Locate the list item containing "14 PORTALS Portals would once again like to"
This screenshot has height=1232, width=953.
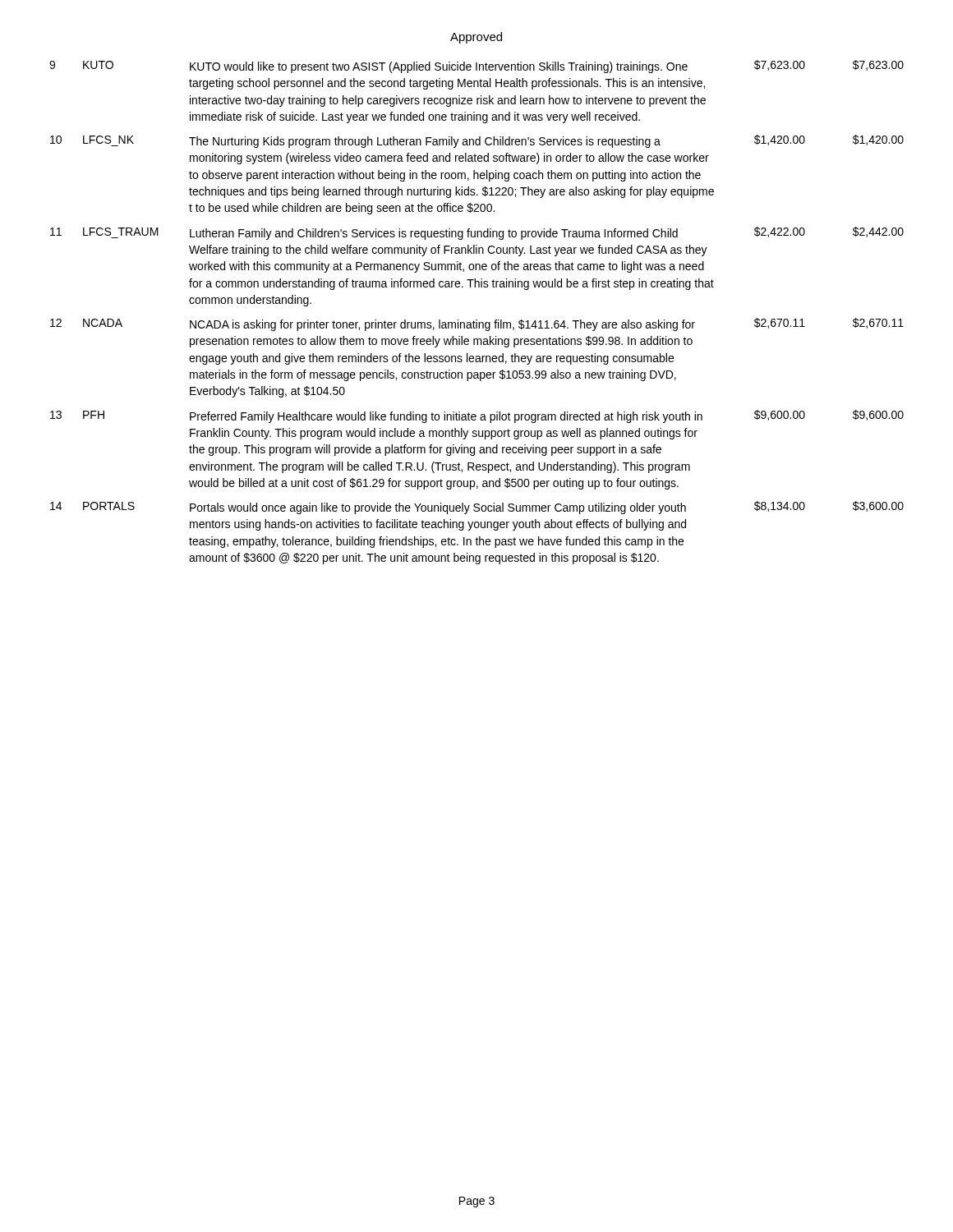476,533
